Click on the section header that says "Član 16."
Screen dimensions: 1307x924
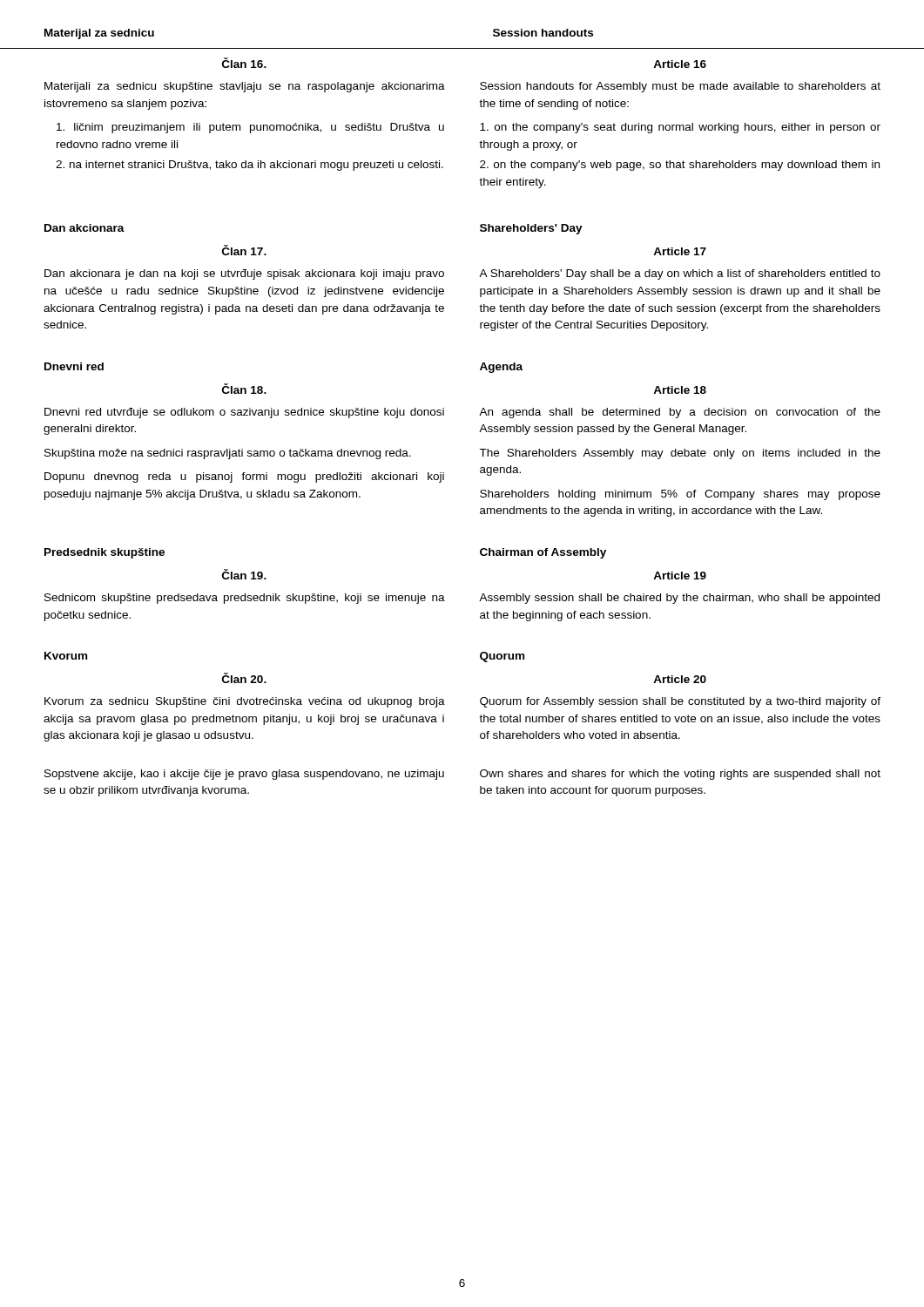click(x=244, y=64)
